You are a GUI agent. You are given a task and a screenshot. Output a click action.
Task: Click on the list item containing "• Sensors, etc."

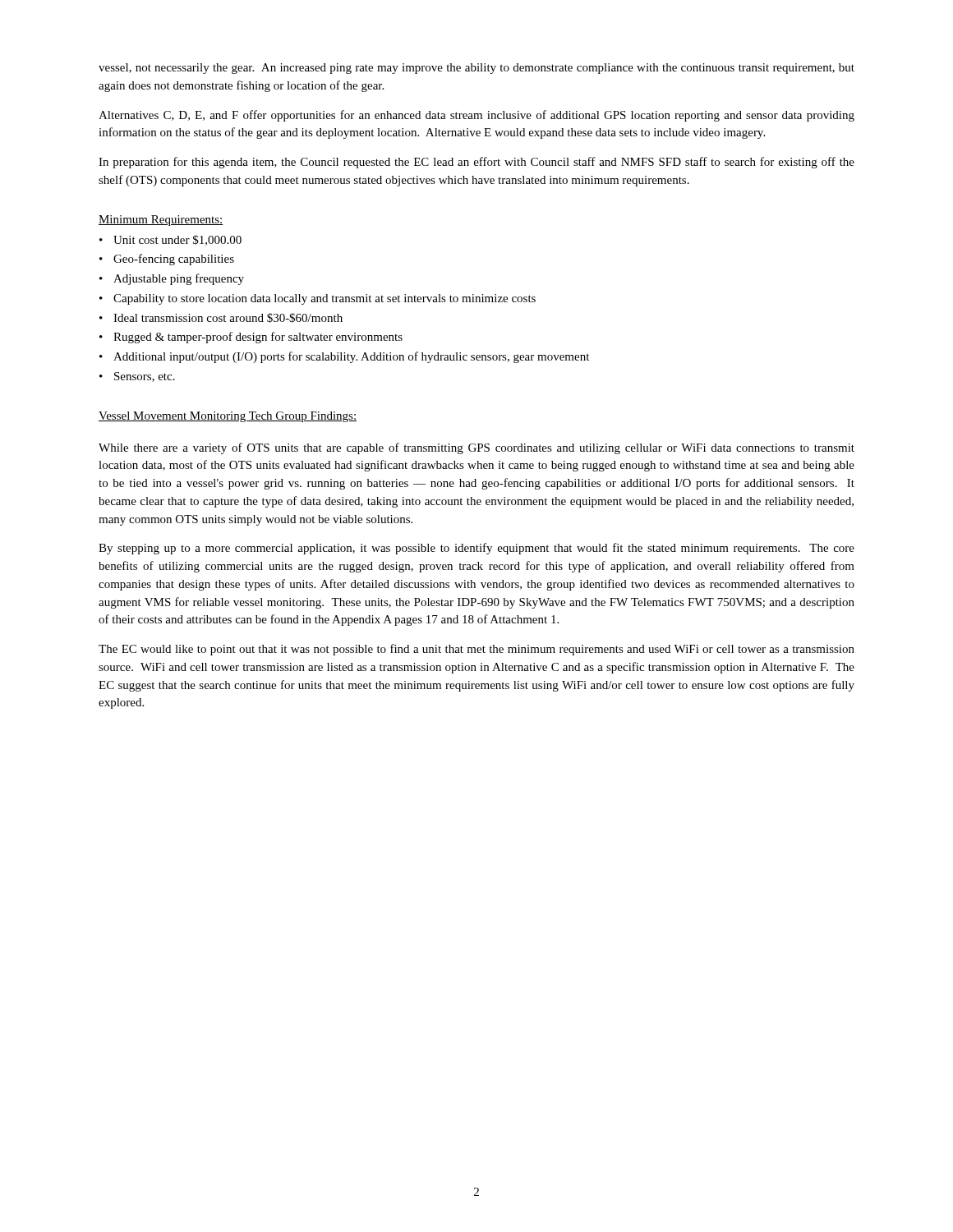click(x=137, y=377)
